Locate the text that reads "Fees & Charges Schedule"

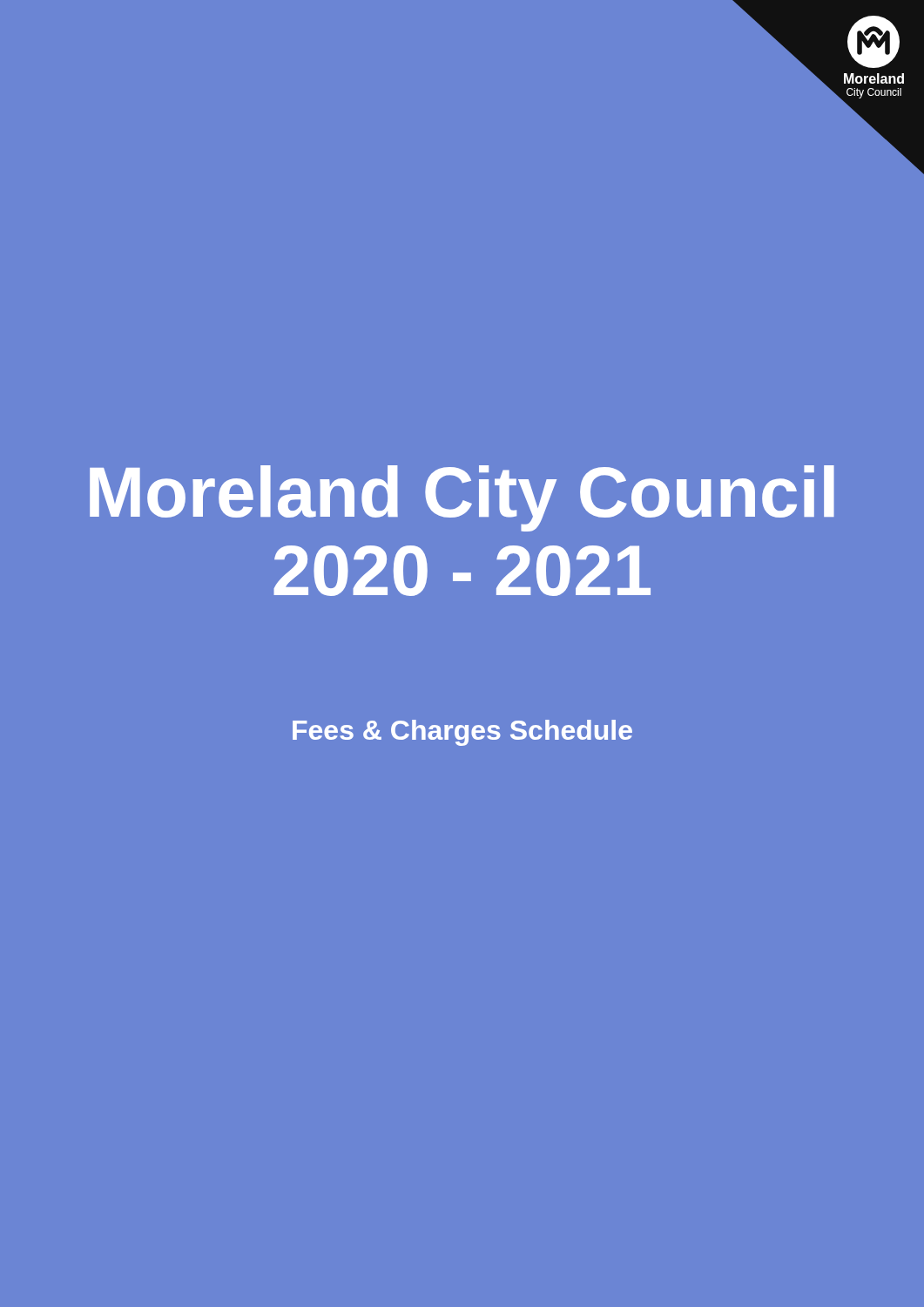click(x=462, y=730)
